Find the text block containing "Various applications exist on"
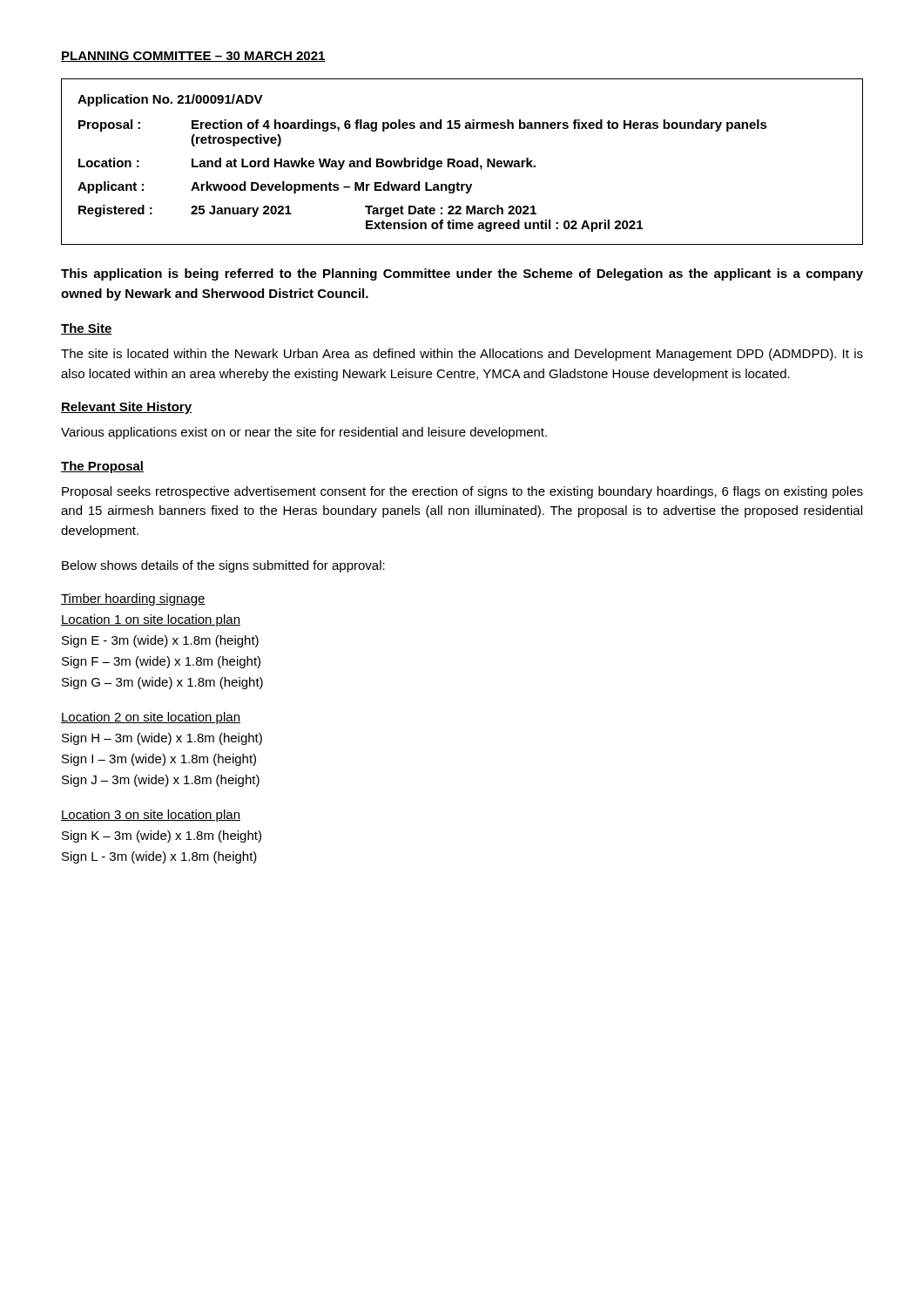This screenshot has height=1307, width=924. click(x=304, y=432)
